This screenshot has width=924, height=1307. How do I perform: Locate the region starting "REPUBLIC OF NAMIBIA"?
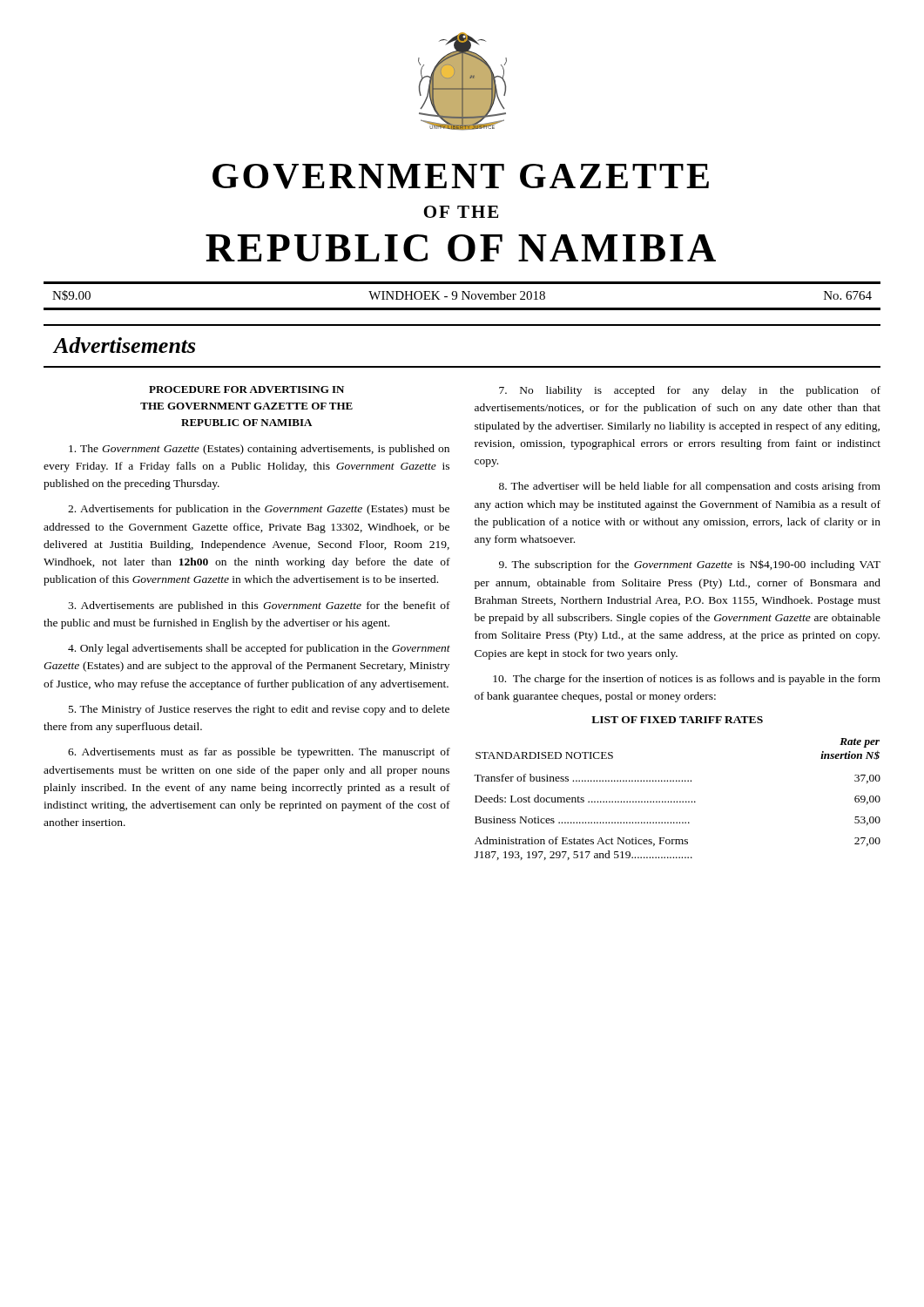click(462, 248)
